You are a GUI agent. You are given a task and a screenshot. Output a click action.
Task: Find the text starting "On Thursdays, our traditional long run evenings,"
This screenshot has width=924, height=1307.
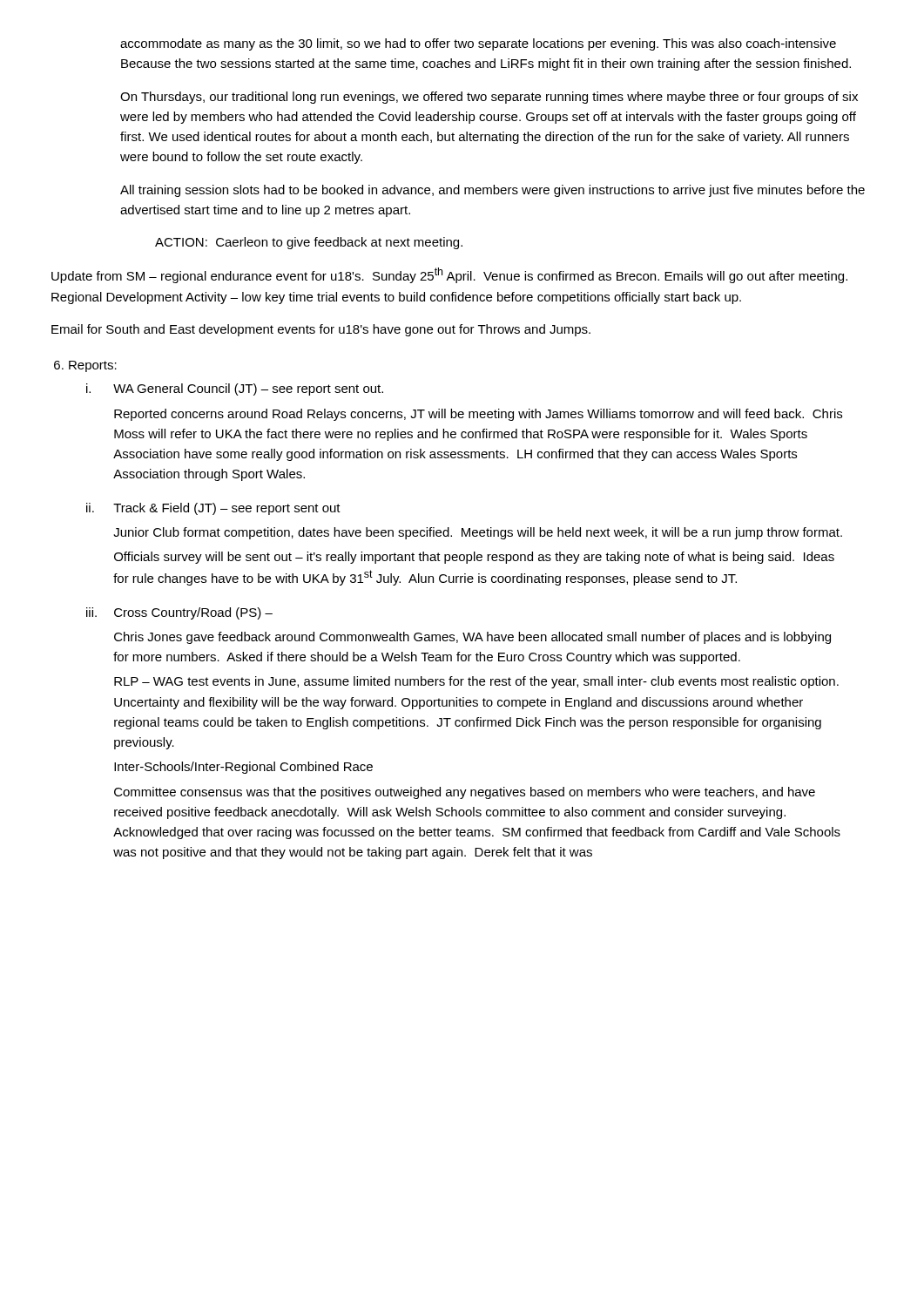(x=489, y=126)
